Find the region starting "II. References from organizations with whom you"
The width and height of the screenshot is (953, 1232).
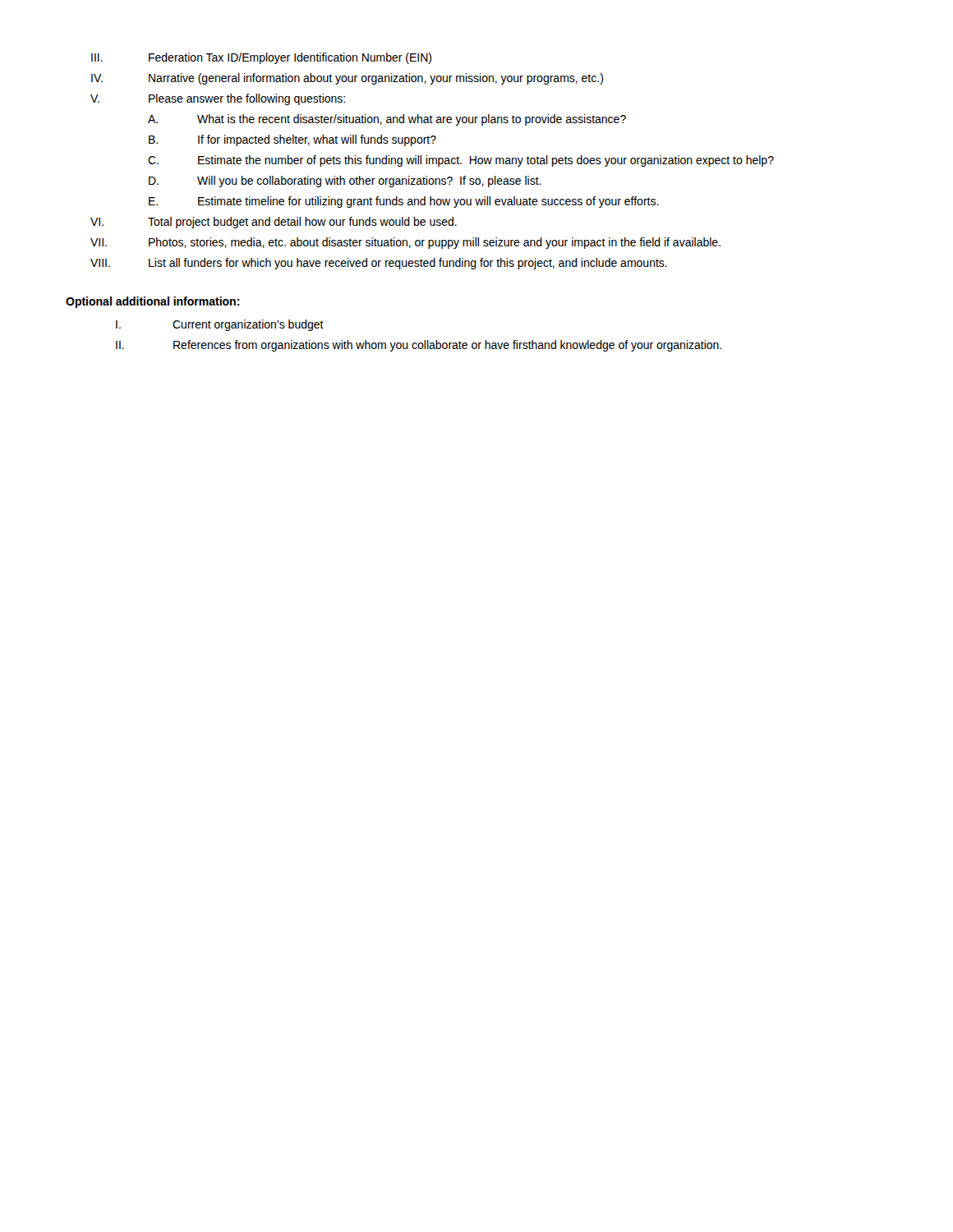coord(476,345)
